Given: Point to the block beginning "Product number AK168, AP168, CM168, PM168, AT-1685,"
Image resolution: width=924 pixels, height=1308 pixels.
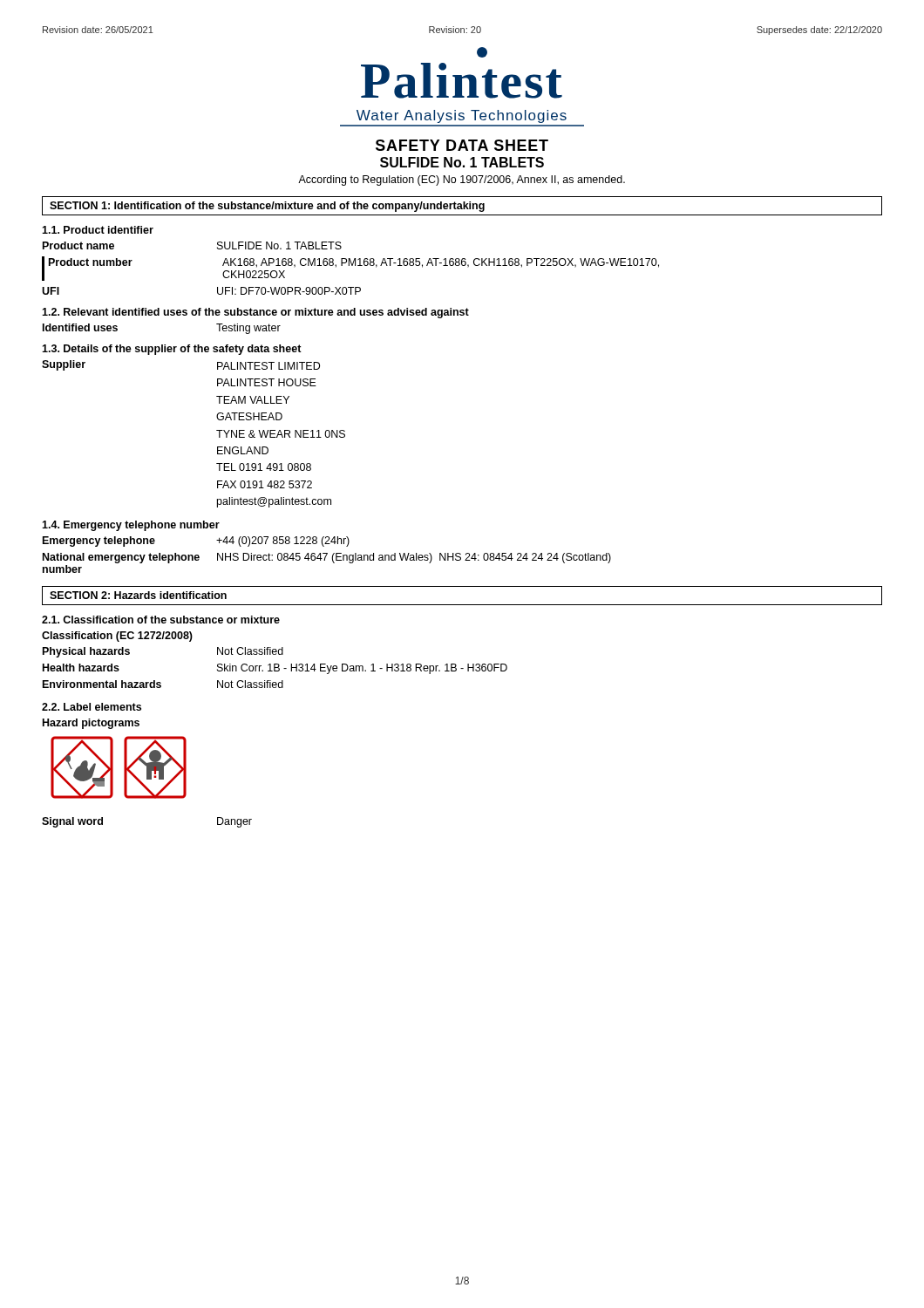Looking at the screenshot, I should [x=465, y=269].
